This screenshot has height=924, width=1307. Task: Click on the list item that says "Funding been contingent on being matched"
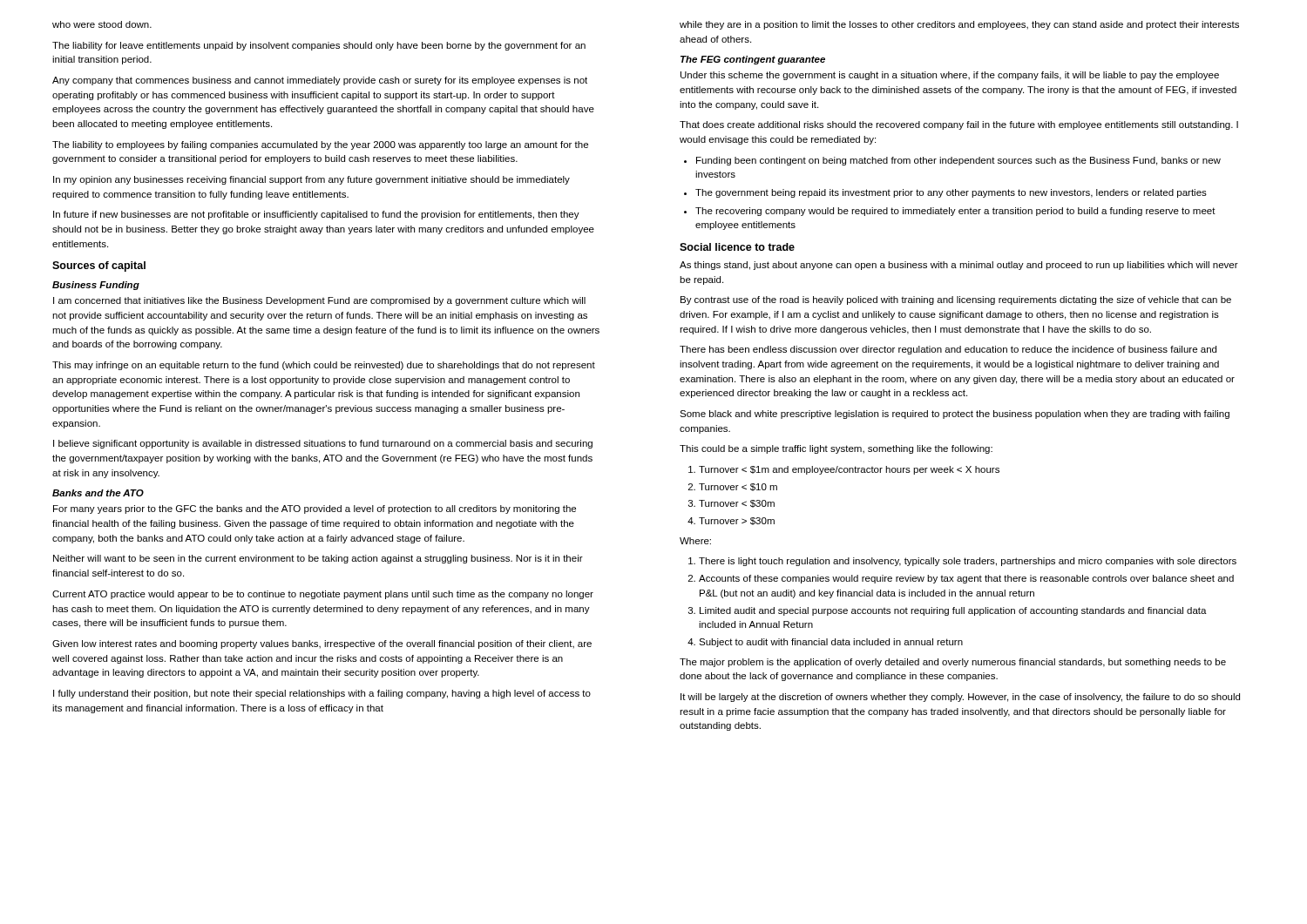[958, 167]
